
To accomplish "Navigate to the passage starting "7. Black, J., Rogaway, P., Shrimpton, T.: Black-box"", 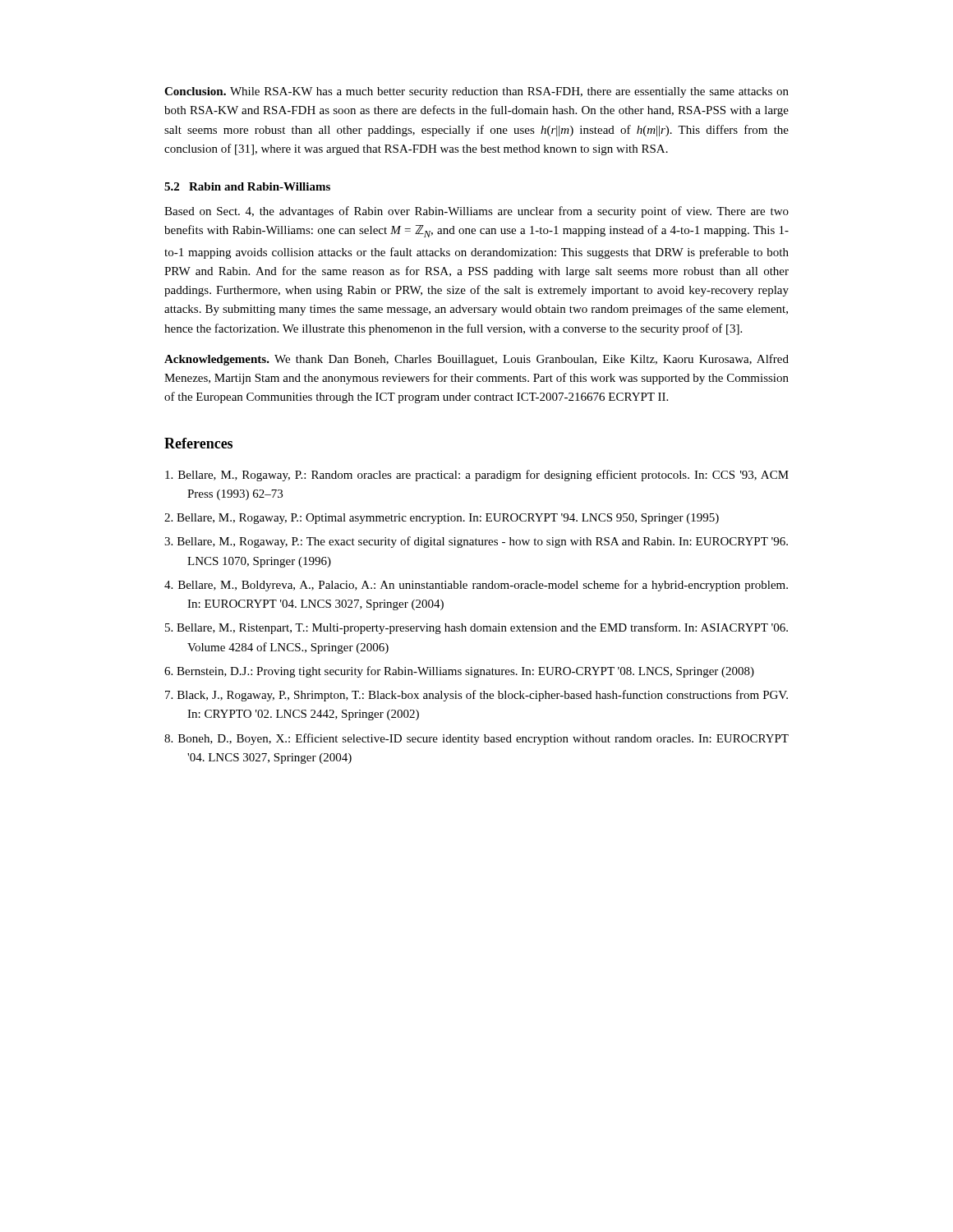I will (476, 705).
